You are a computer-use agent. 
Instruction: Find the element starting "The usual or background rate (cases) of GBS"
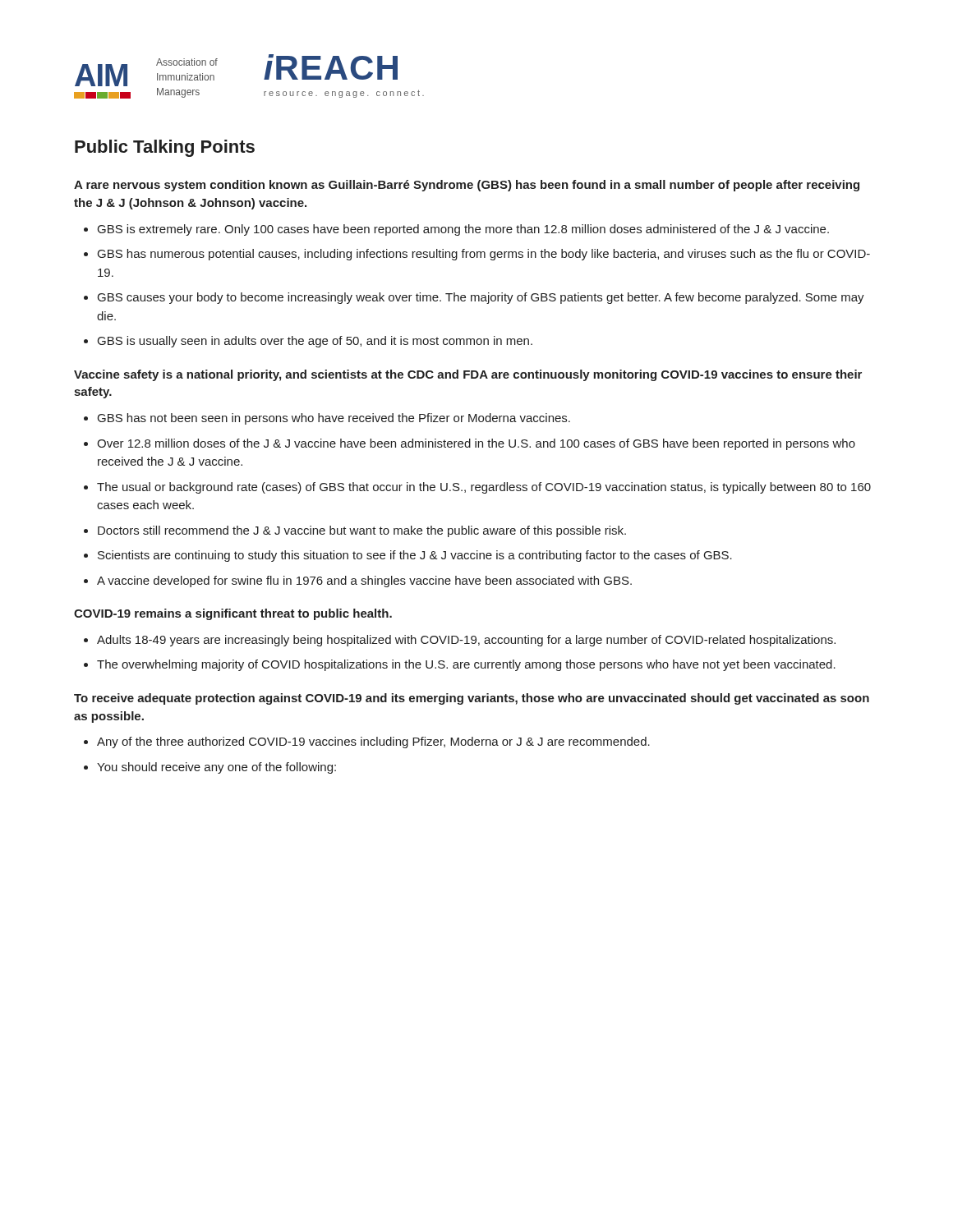tap(484, 495)
